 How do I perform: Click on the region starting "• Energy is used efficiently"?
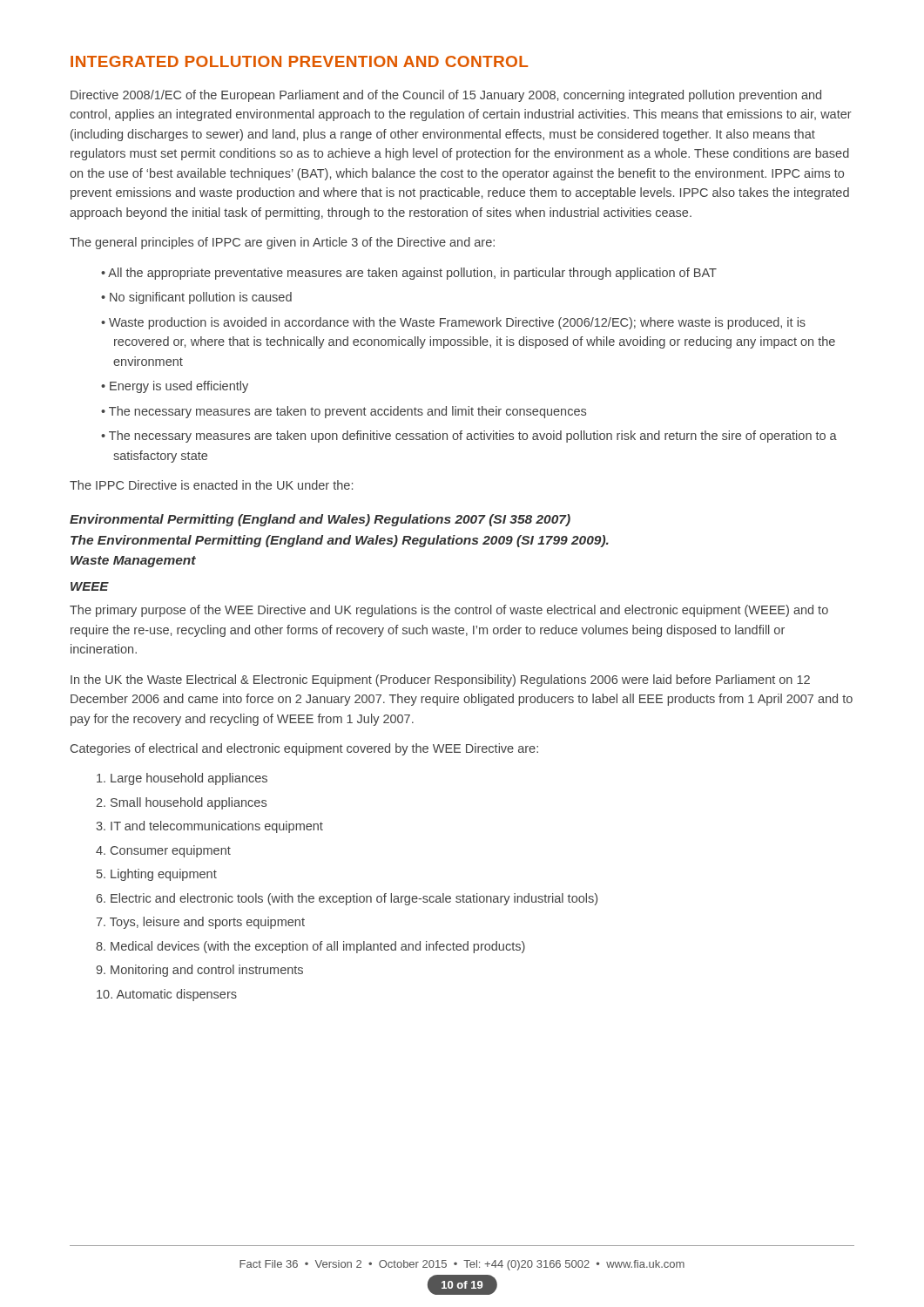point(175,386)
